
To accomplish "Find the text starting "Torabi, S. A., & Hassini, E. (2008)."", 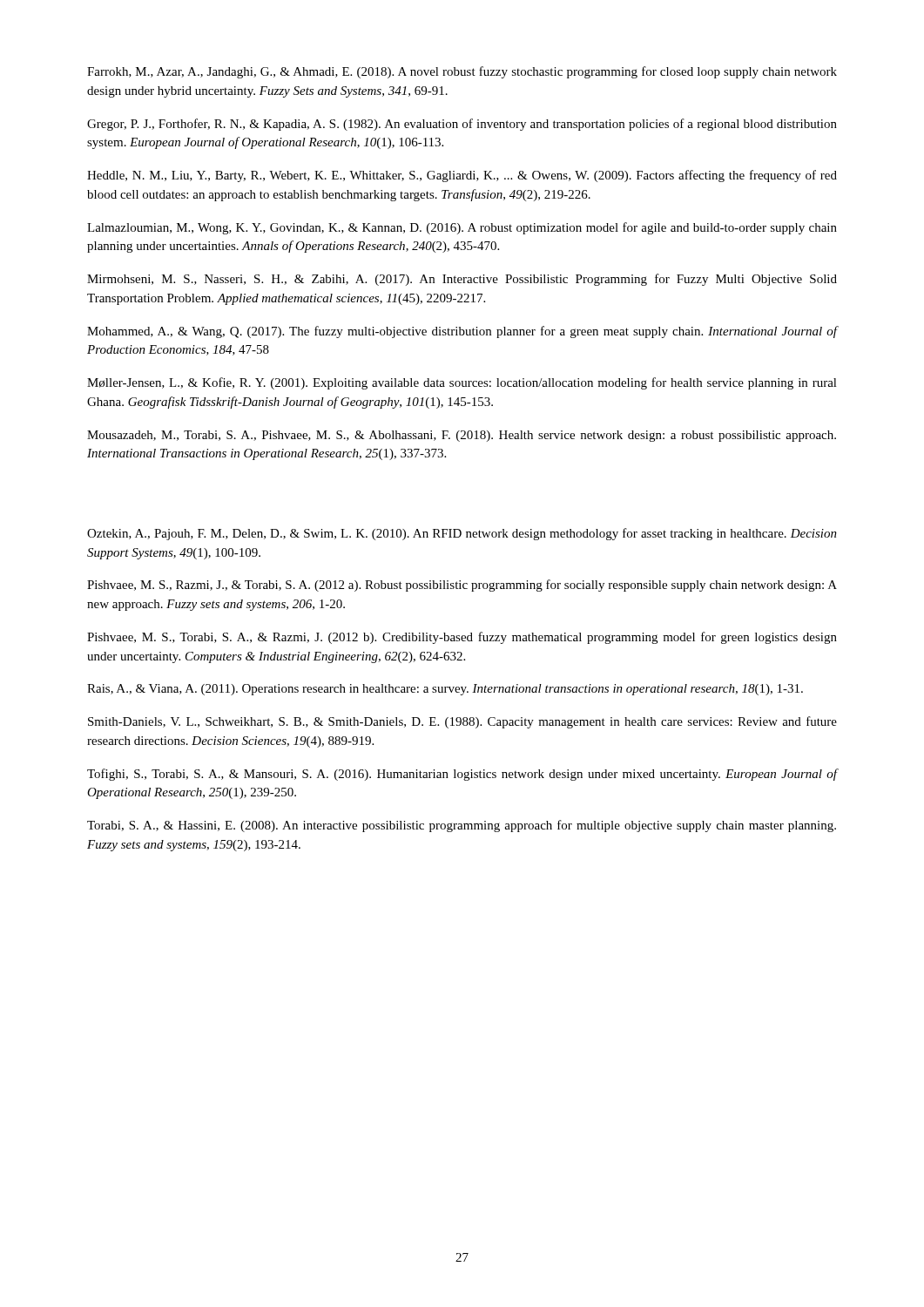I will 462,835.
